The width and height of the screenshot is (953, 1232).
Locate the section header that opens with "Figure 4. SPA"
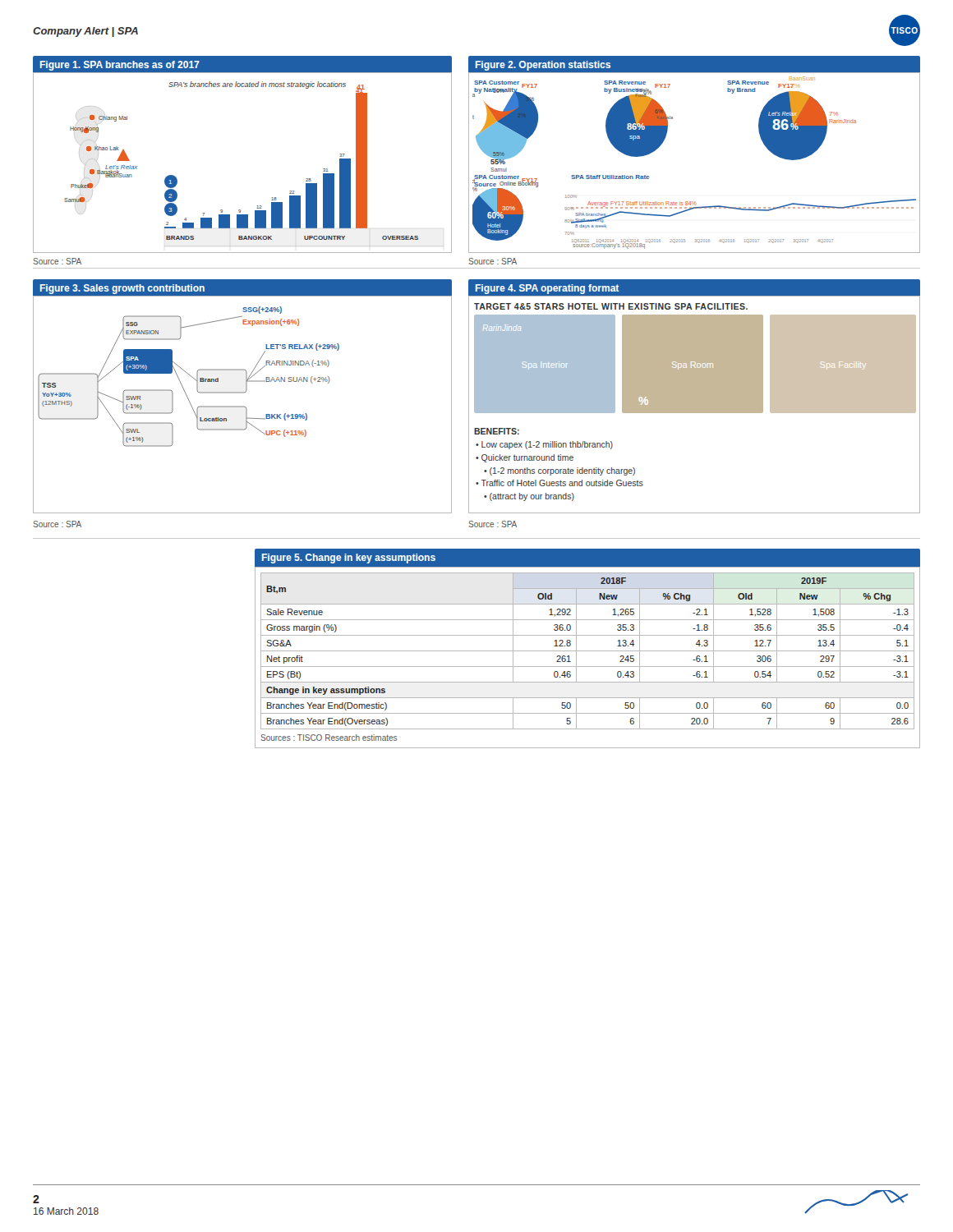coord(694,288)
